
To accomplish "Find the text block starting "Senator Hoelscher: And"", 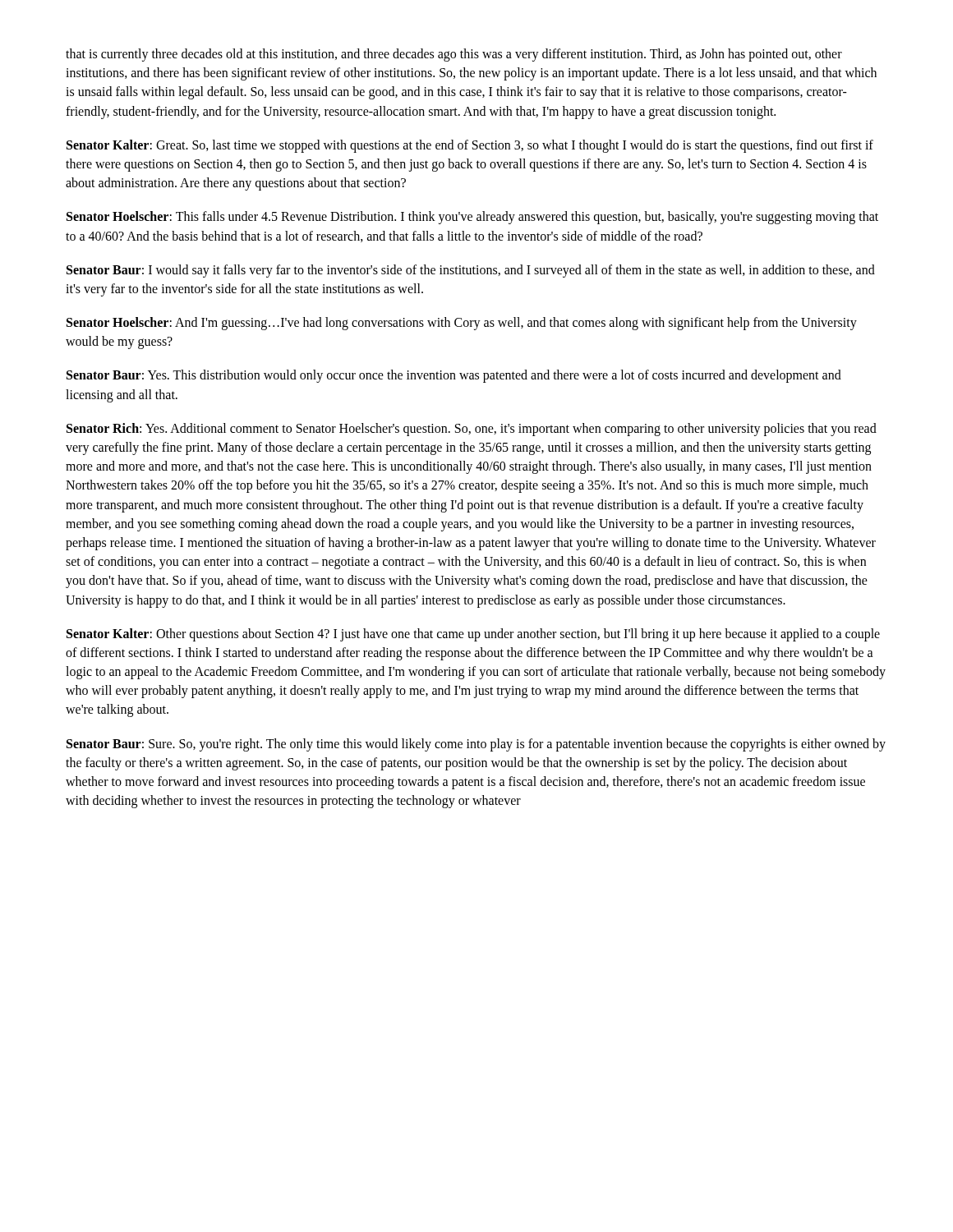I will (461, 332).
